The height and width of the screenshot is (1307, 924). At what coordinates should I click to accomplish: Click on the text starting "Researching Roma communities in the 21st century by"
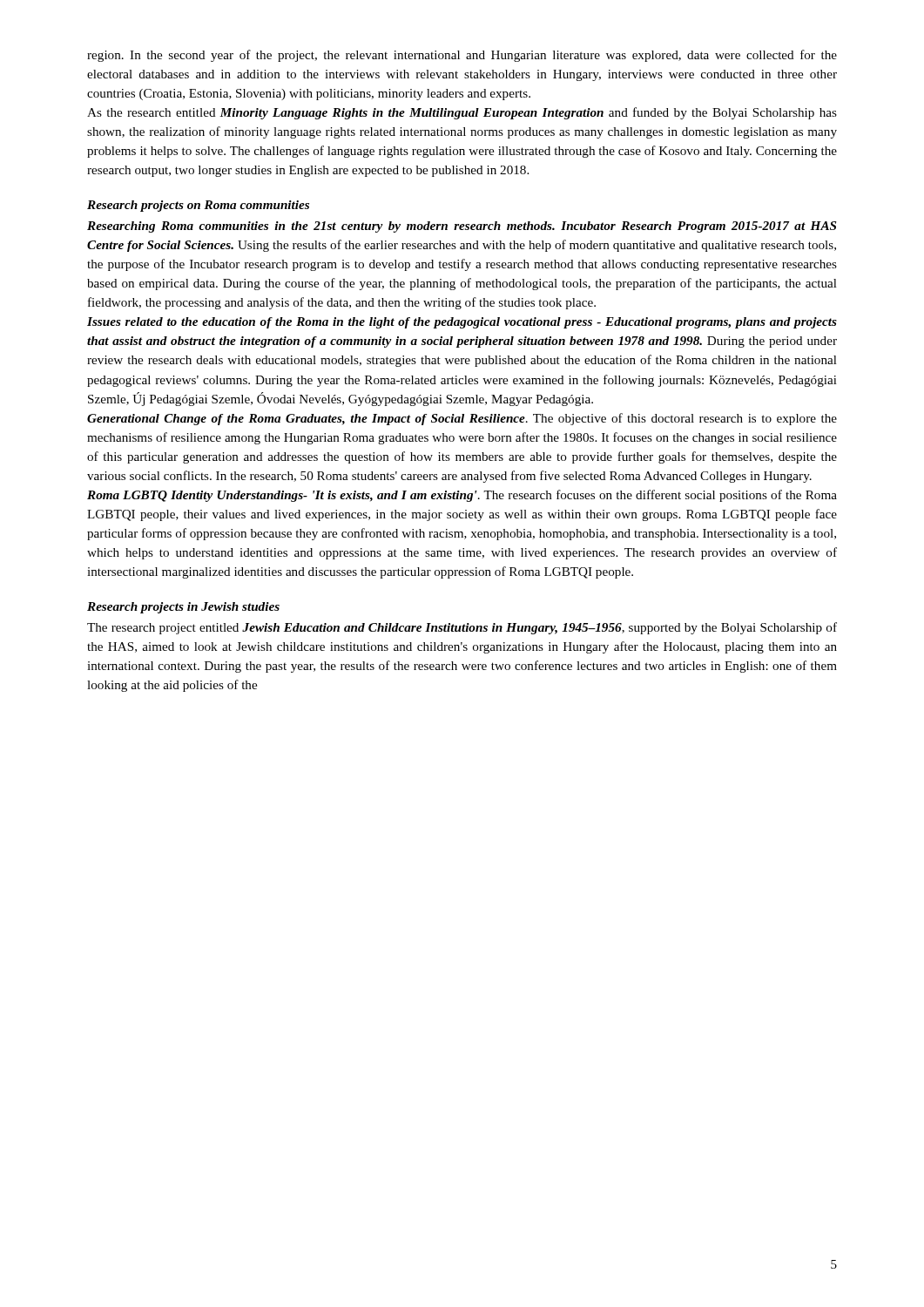click(462, 264)
